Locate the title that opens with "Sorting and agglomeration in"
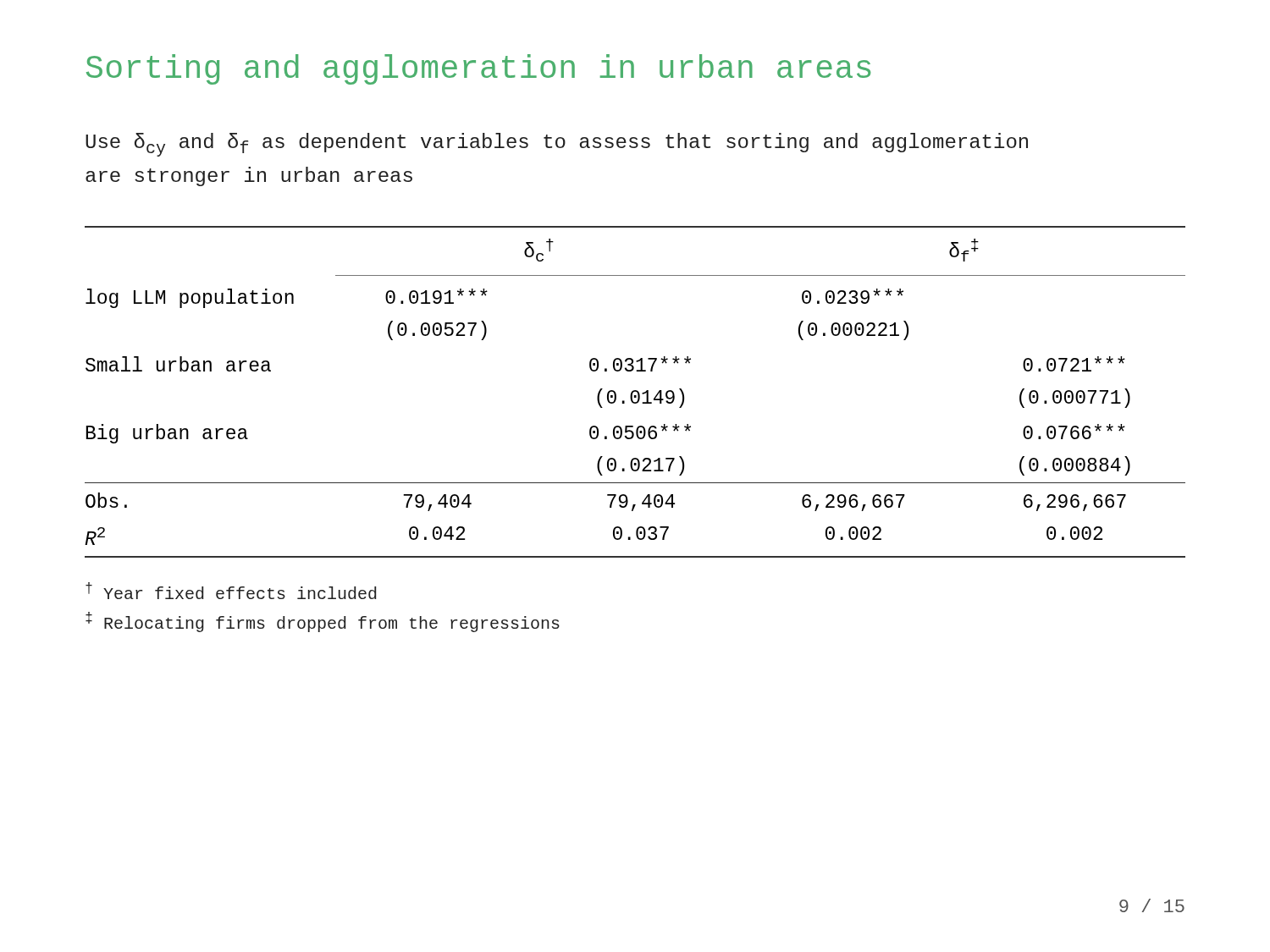Image resolution: width=1270 pixels, height=952 pixels. tap(479, 69)
